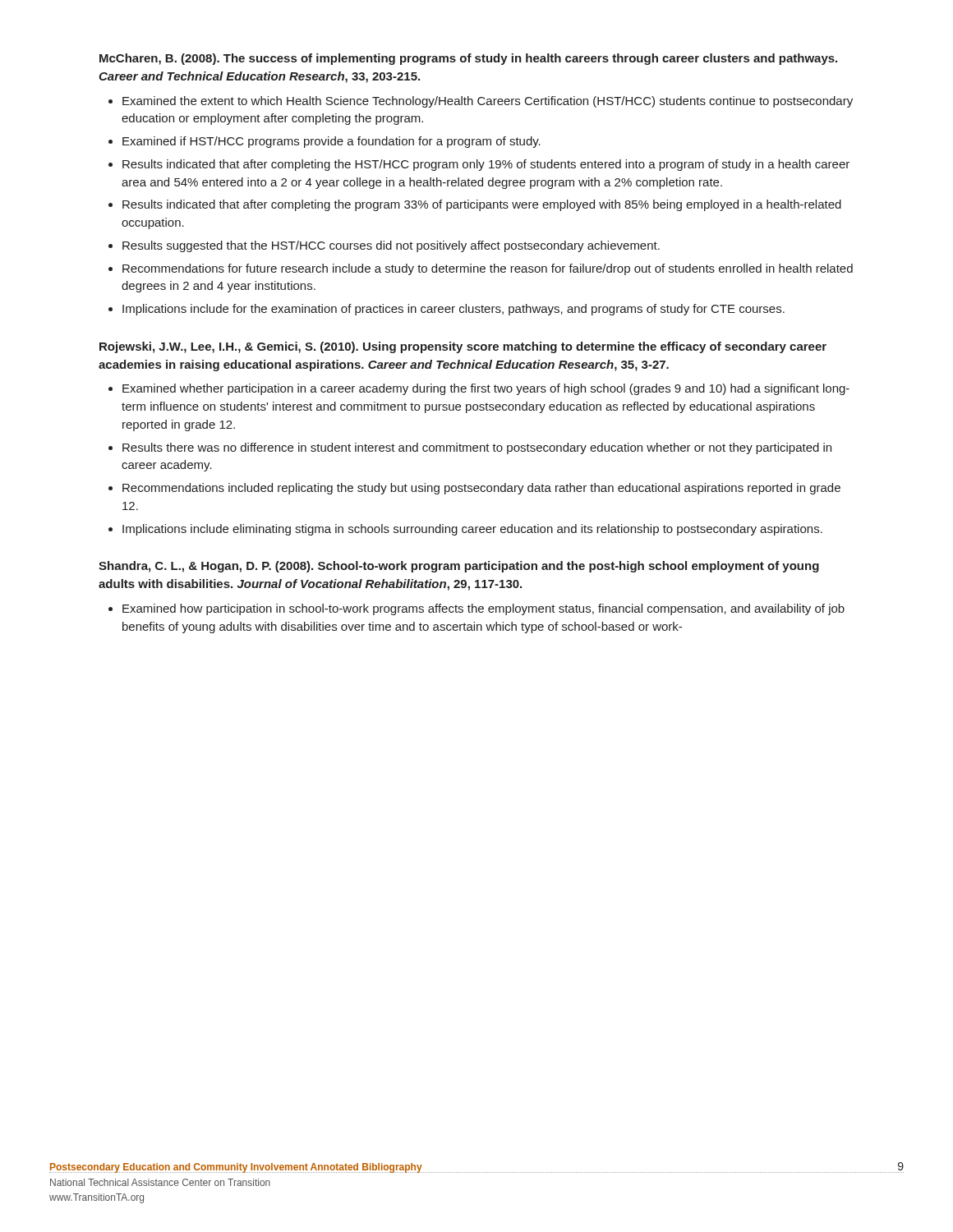This screenshot has width=953, height=1232.
Task: Where is the passage that starts "Results indicated that after completing the program 33%"?
Action: (x=482, y=213)
